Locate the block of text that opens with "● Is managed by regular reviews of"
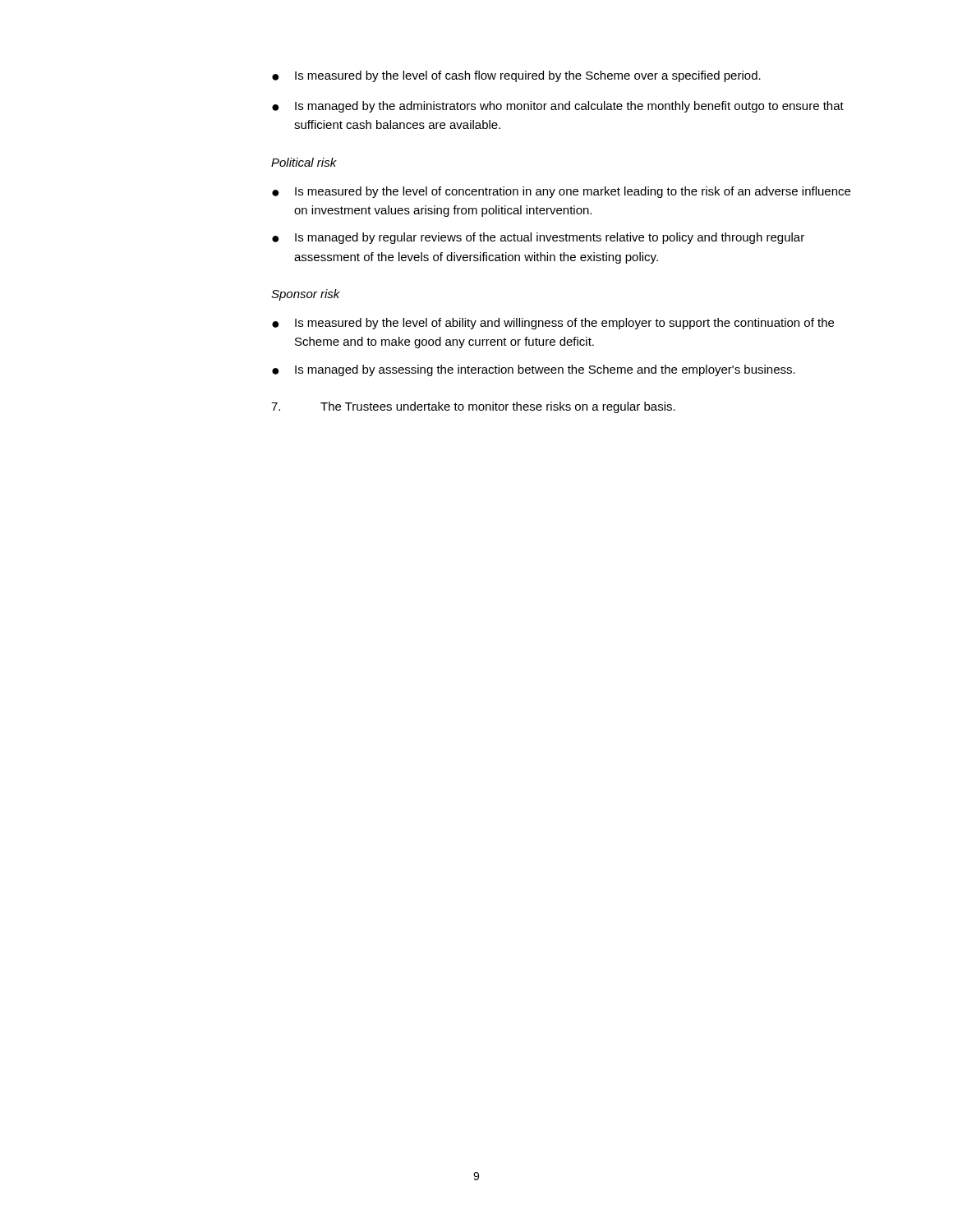 point(563,247)
